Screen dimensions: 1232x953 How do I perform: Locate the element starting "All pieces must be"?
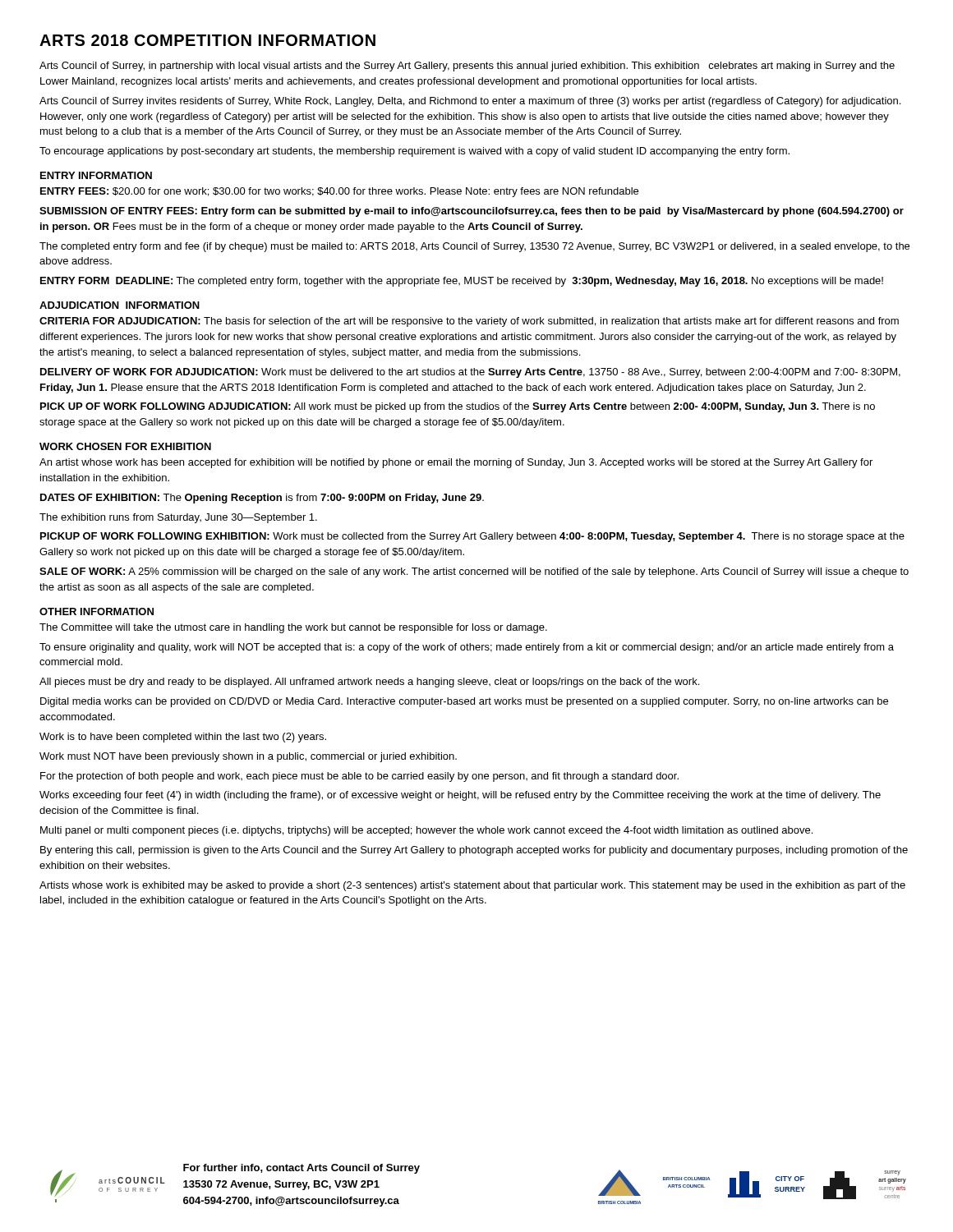coord(370,682)
